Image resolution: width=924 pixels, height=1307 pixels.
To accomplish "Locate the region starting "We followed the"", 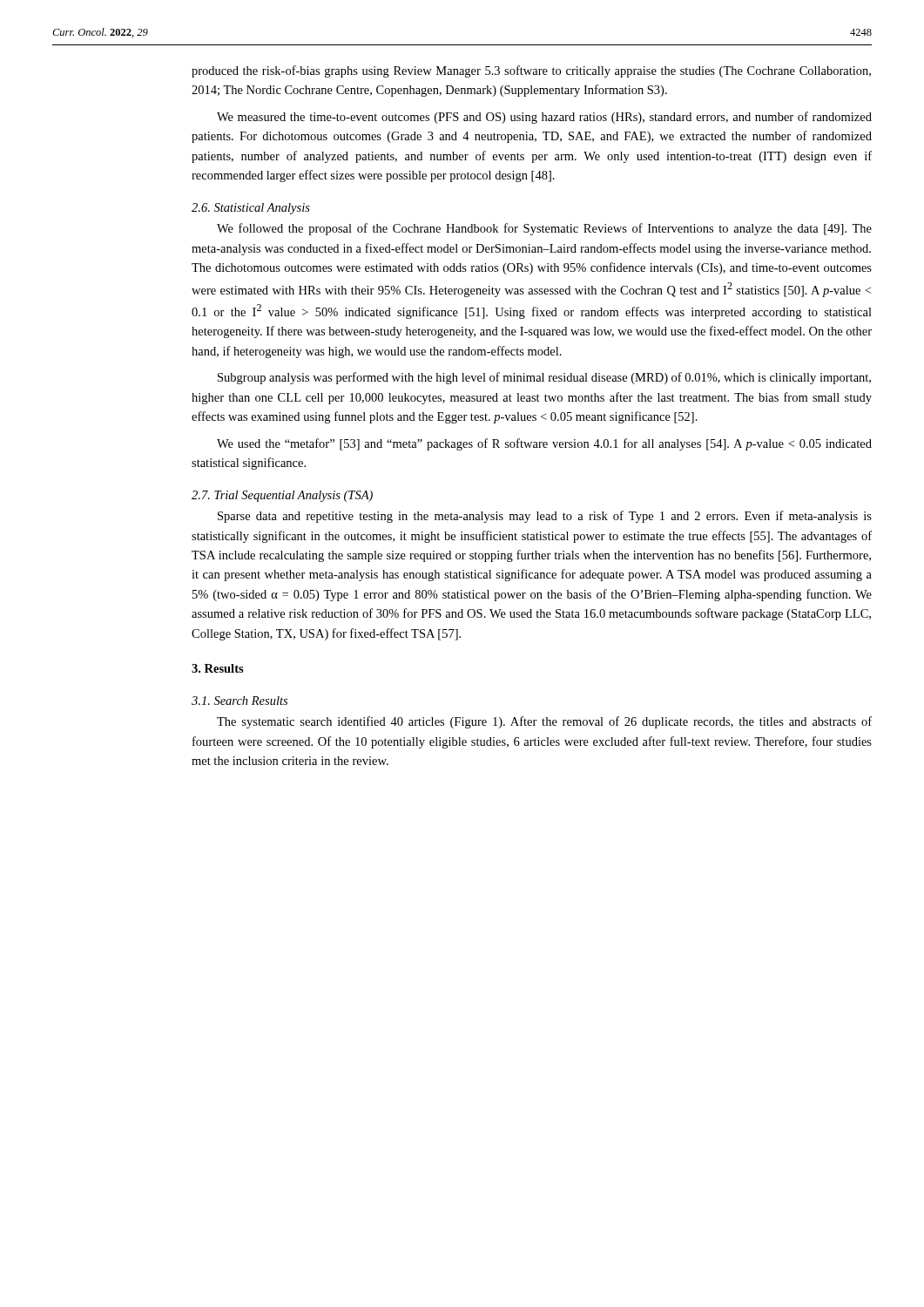I will tap(532, 290).
